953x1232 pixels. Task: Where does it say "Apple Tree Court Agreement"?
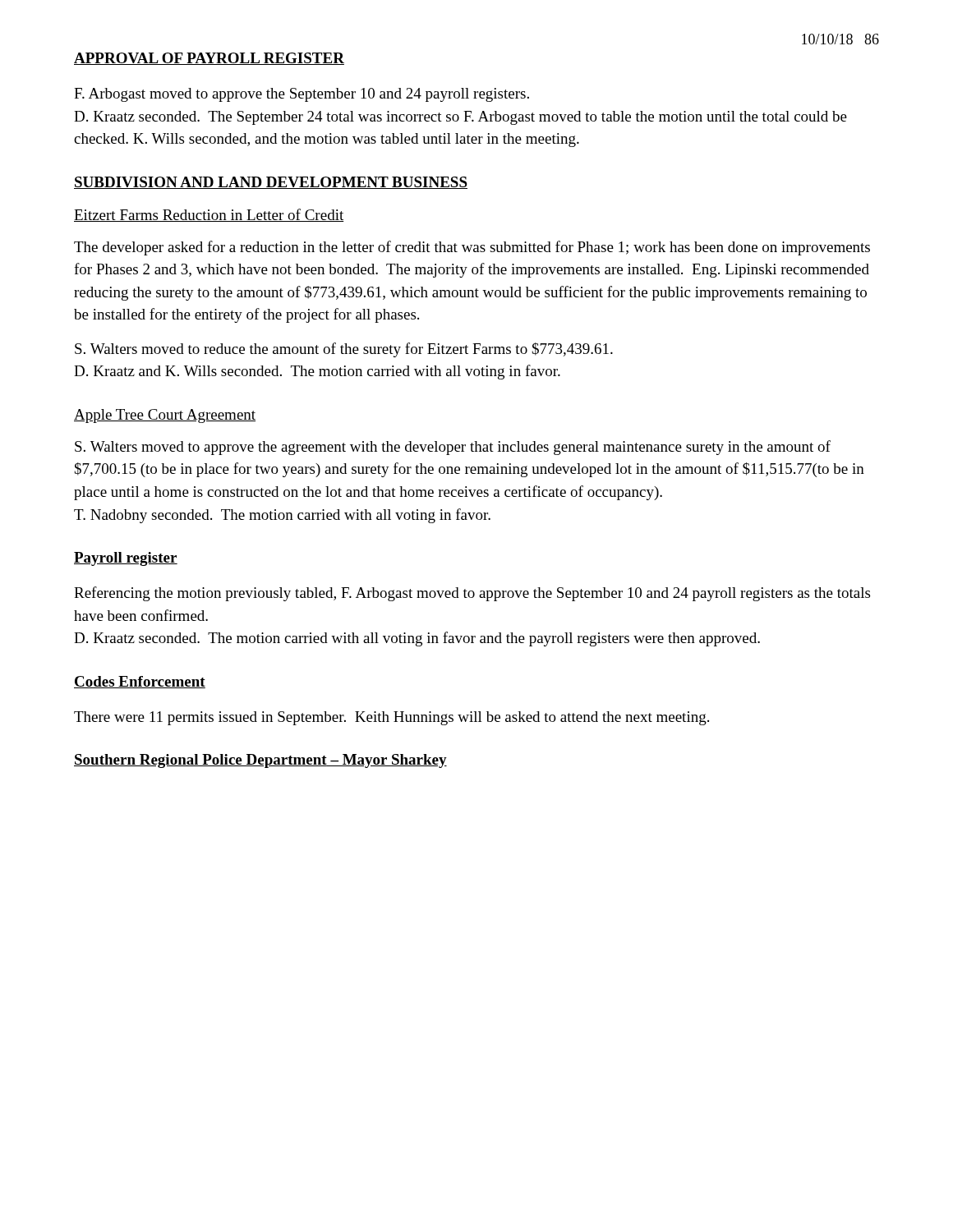[x=165, y=414]
